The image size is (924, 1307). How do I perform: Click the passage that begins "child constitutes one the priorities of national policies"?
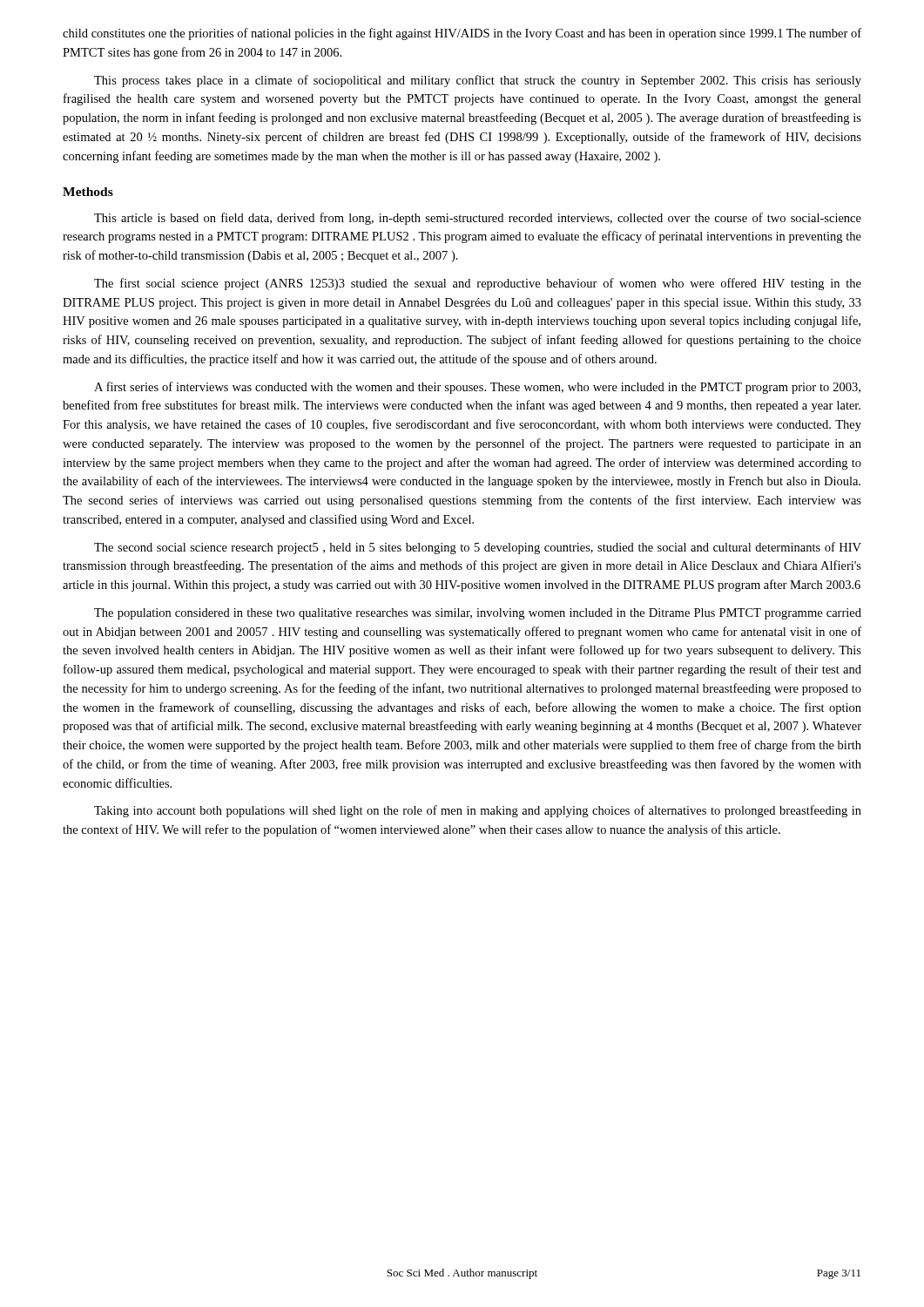click(462, 43)
